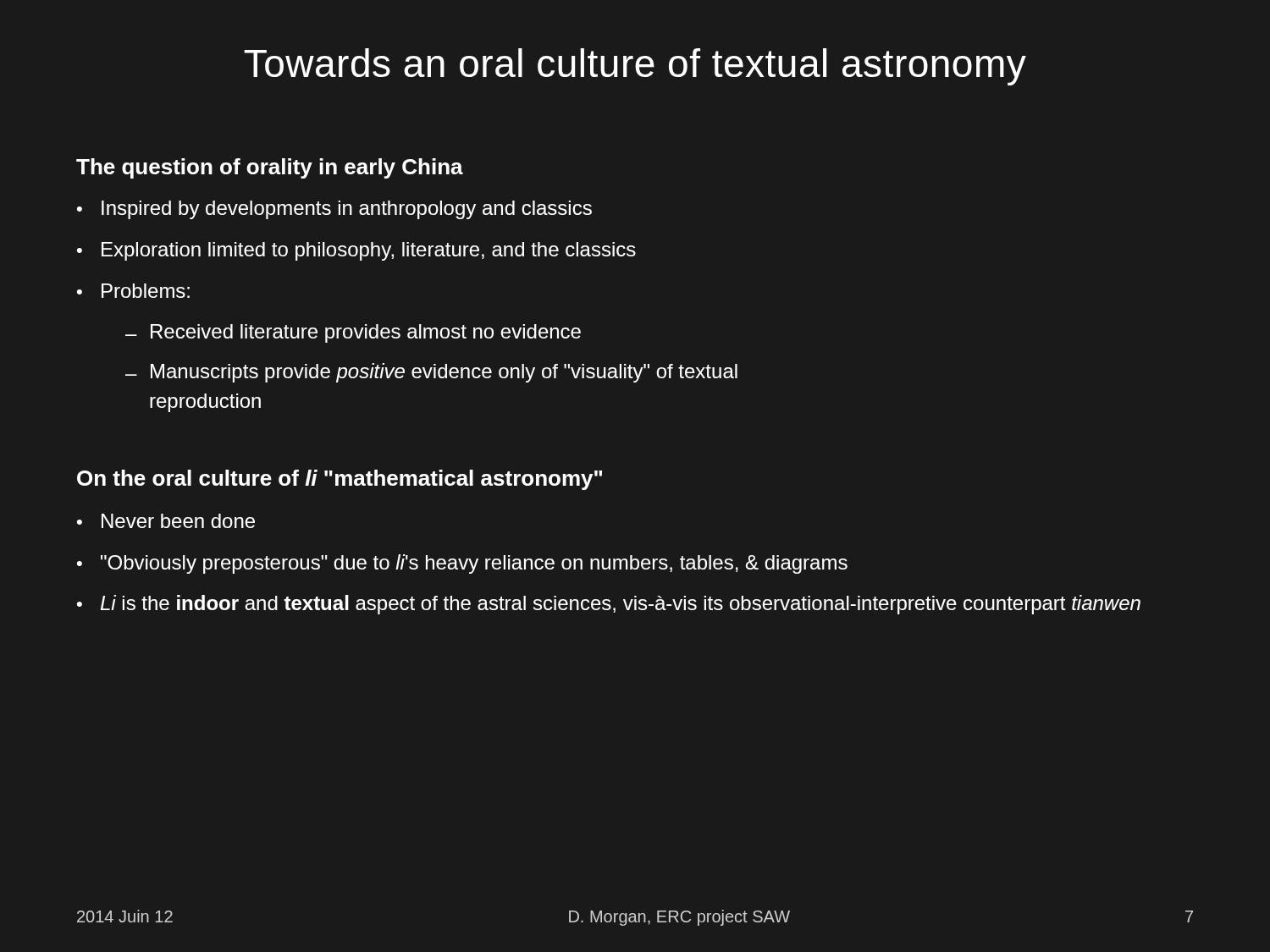Locate the text "• Never been done"
This screenshot has width=1270, height=952.
click(166, 521)
